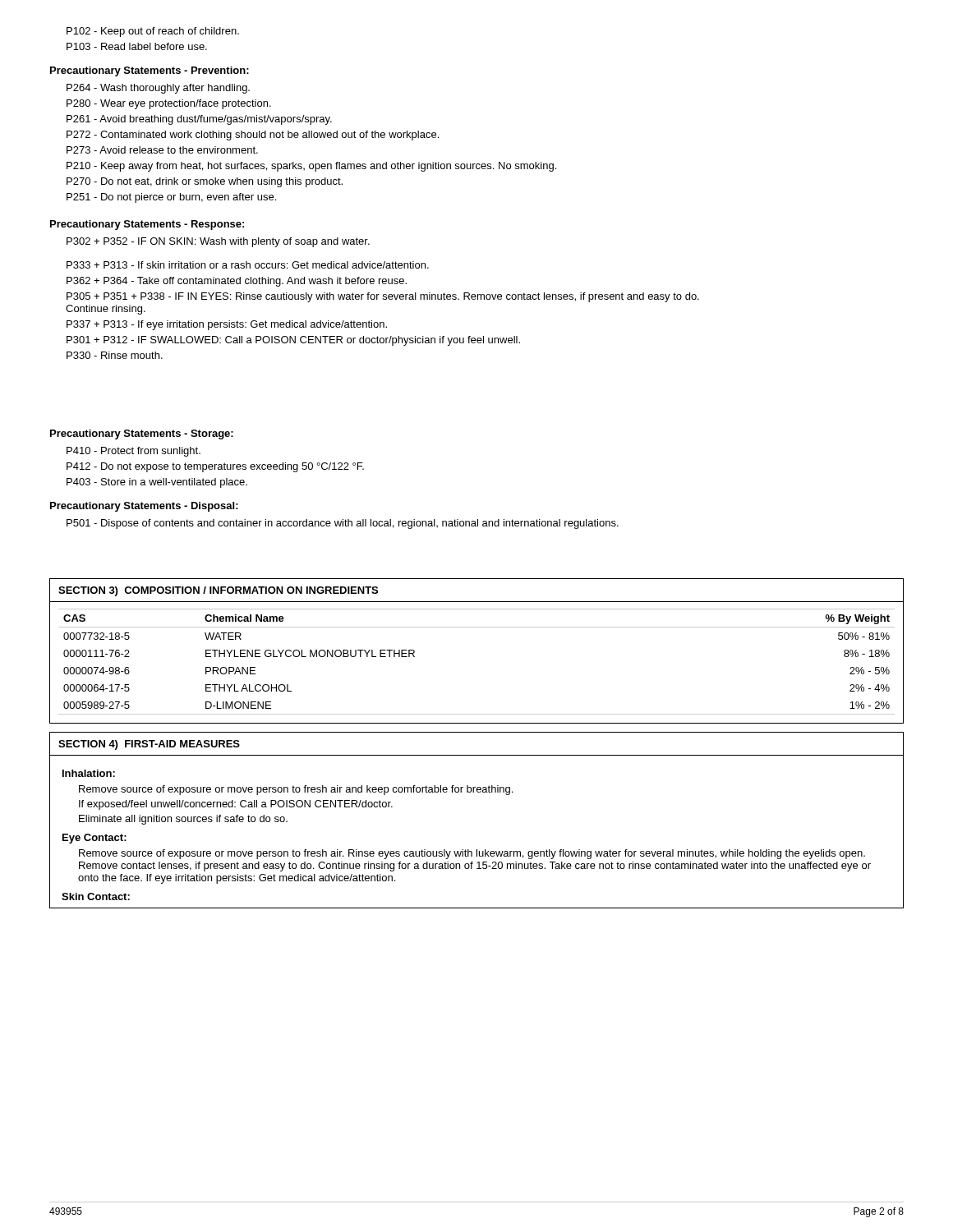
Task: Select the passage starting "P270 - Do not eat, drink or smoke"
Action: click(x=205, y=181)
